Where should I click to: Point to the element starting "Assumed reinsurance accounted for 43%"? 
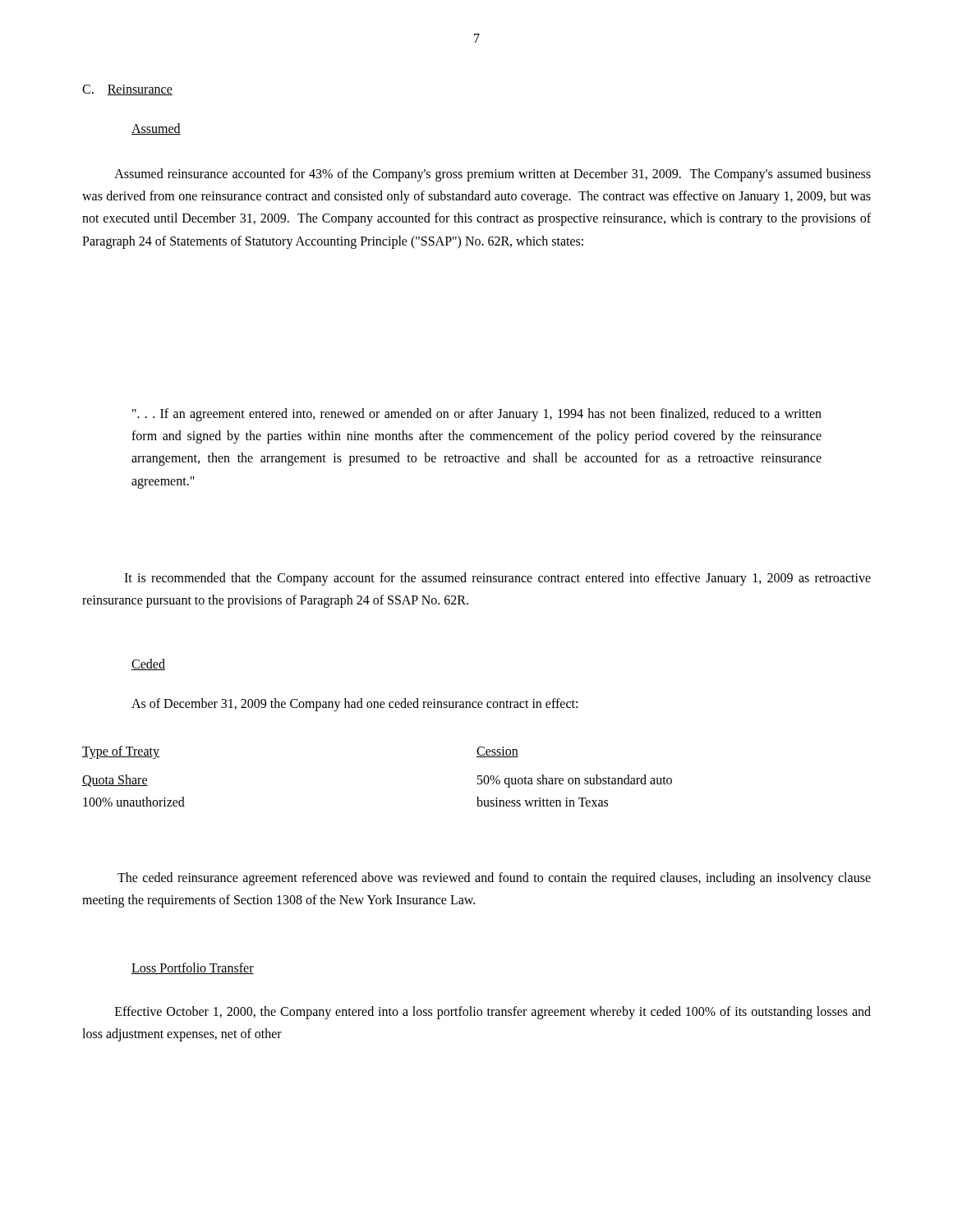(x=476, y=207)
